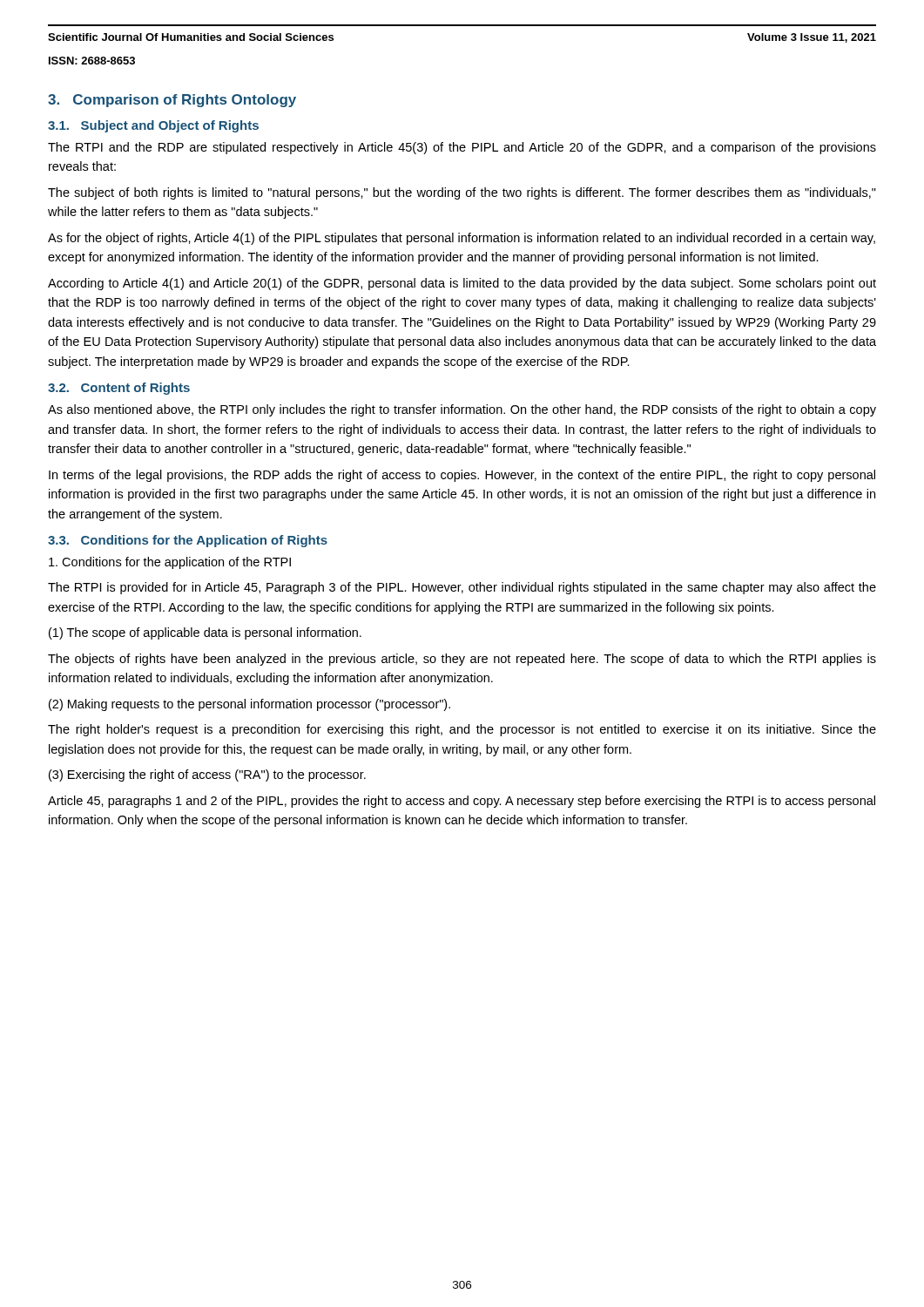Image resolution: width=924 pixels, height=1307 pixels.
Task: Point to the section header beginning "3.3. Conditions for"
Action: [x=188, y=540]
